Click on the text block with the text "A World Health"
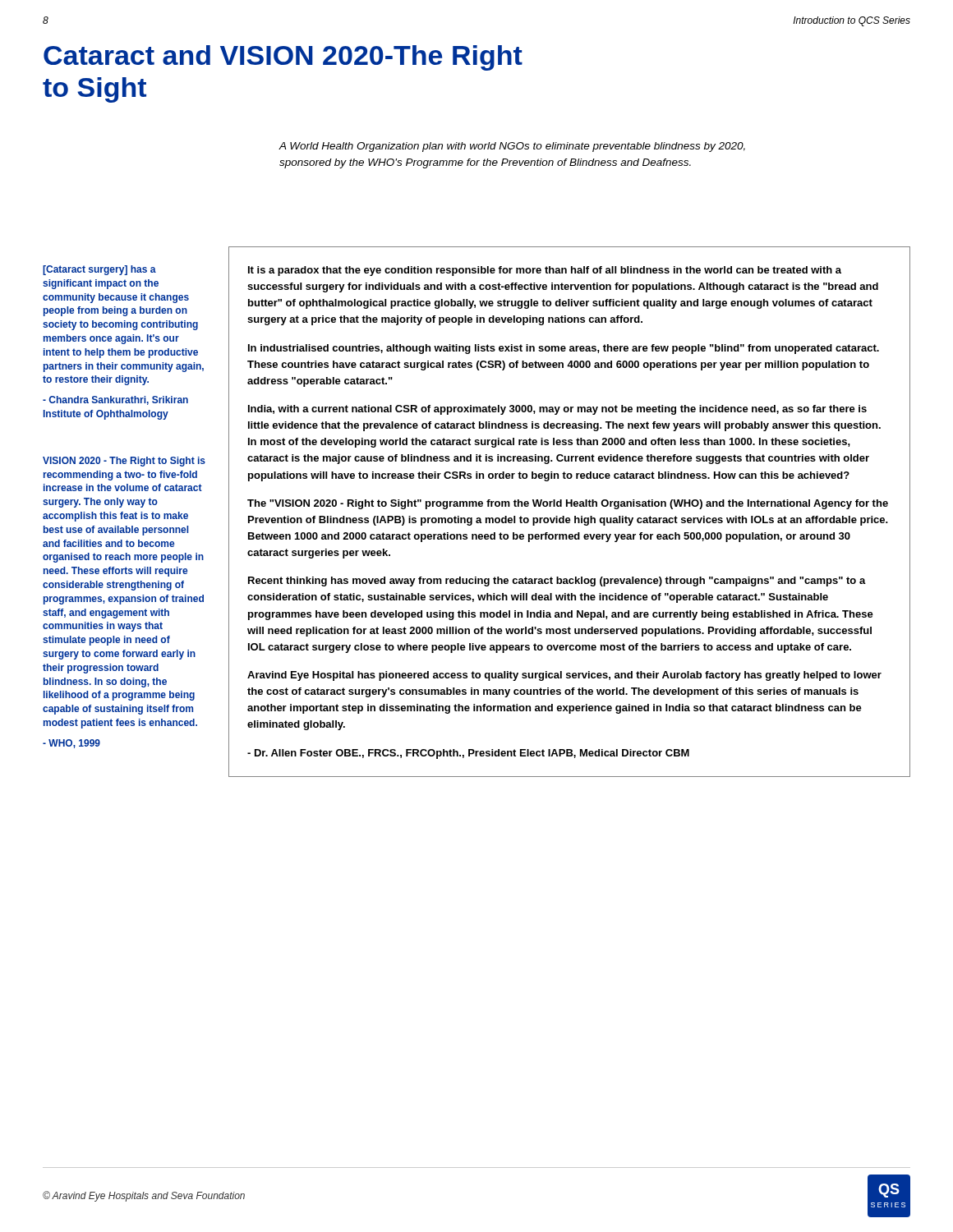 tap(513, 154)
